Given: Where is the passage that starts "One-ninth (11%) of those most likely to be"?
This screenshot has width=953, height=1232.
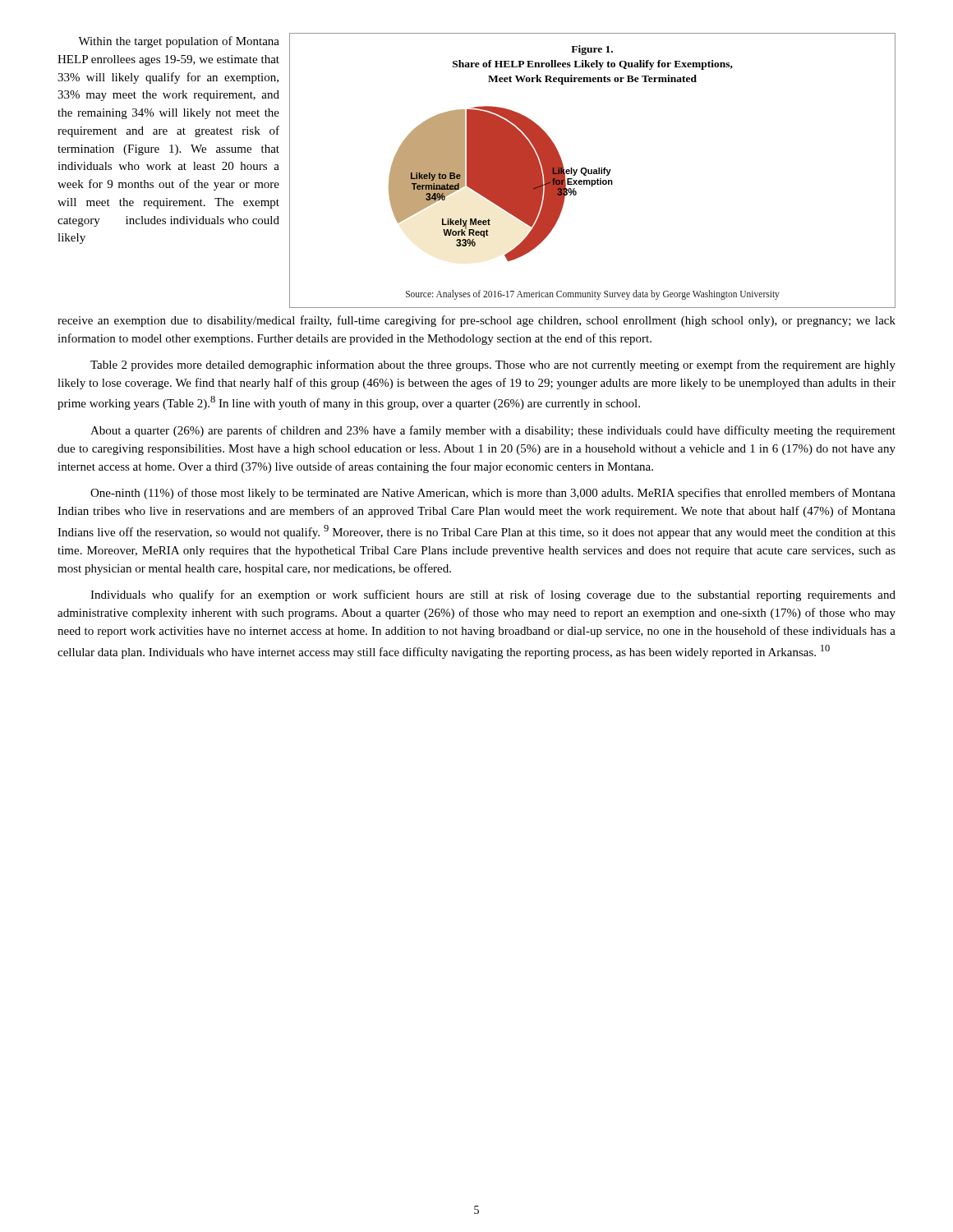Looking at the screenshot, I should tap(476, 531).
